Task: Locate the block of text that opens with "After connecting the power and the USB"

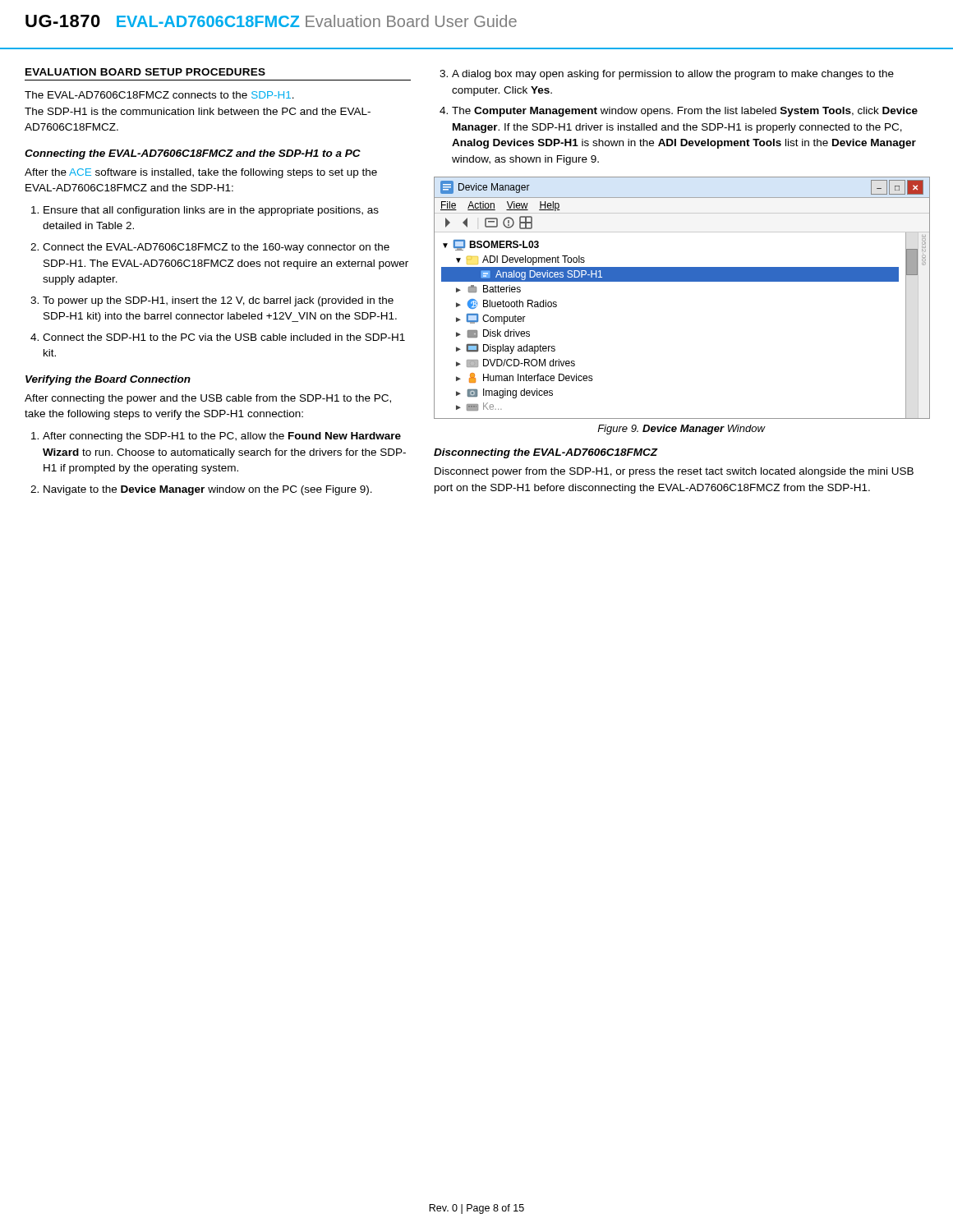Action: pos(218,406)
